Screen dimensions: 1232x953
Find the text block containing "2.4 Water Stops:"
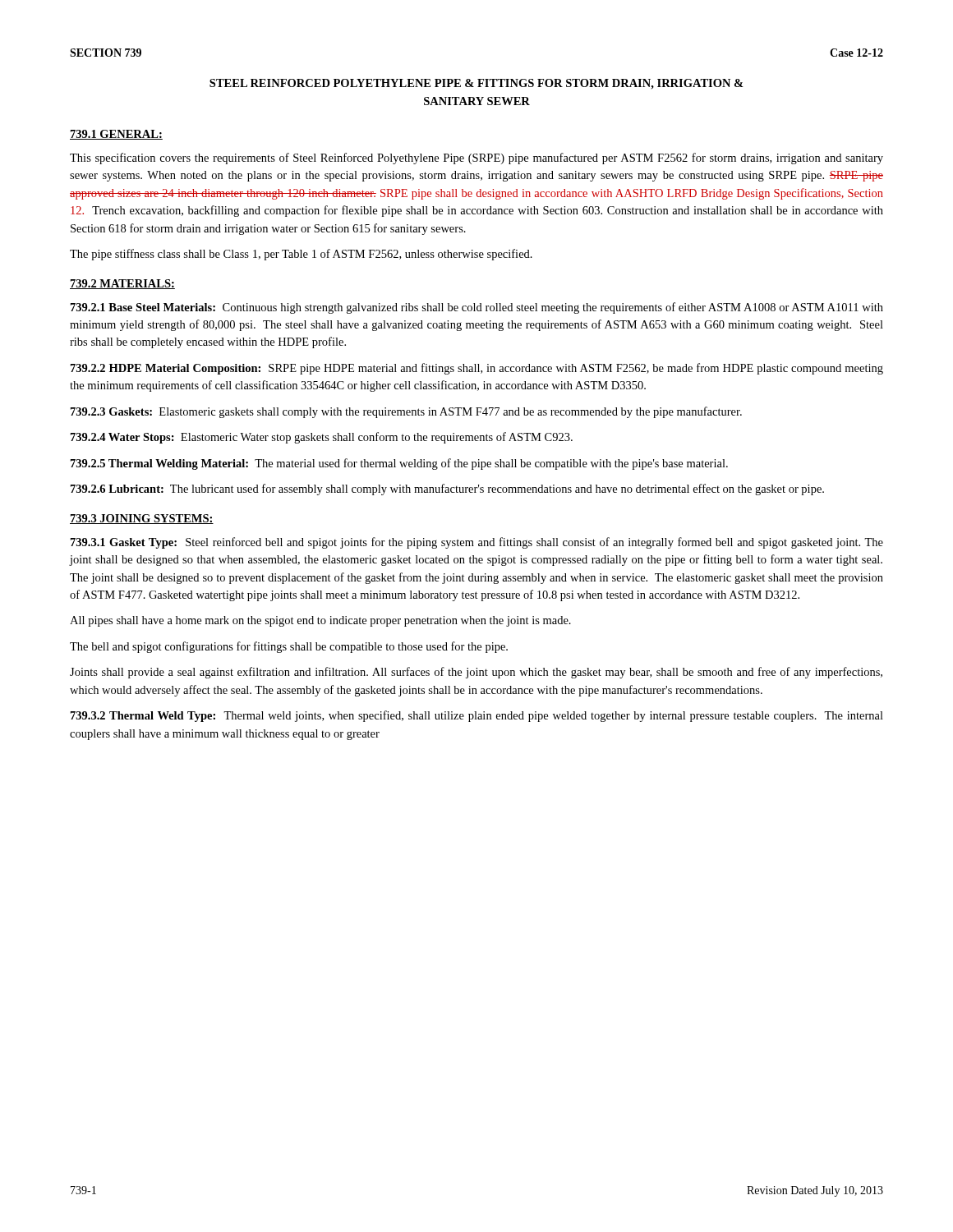point(321,437)
